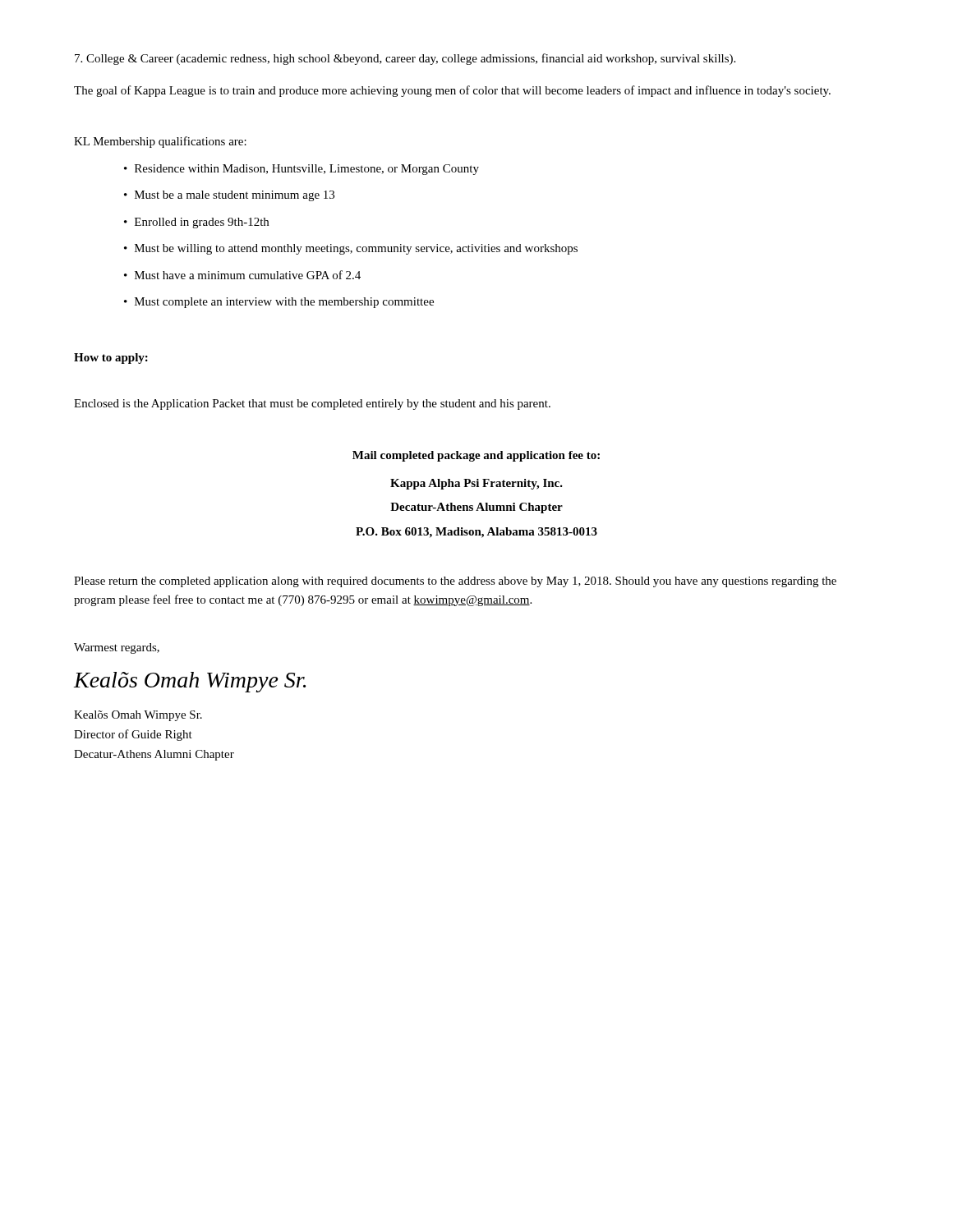The height and width of the screenshot is (1232, 953).
Task: Find the text block with the text "Please return the completed application along with"
Action: 455,590
